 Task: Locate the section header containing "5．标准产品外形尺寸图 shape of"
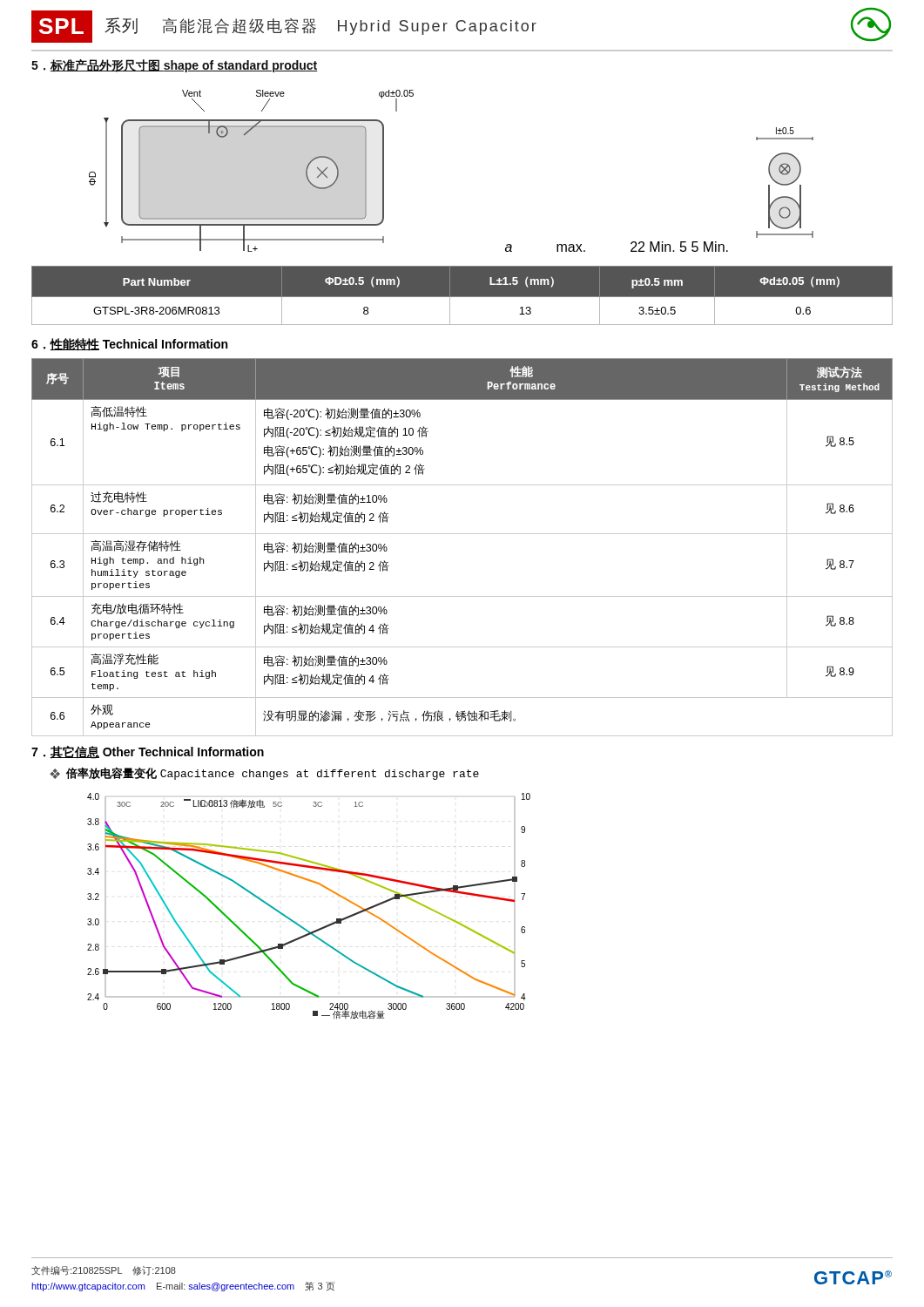tap(174, 65)
